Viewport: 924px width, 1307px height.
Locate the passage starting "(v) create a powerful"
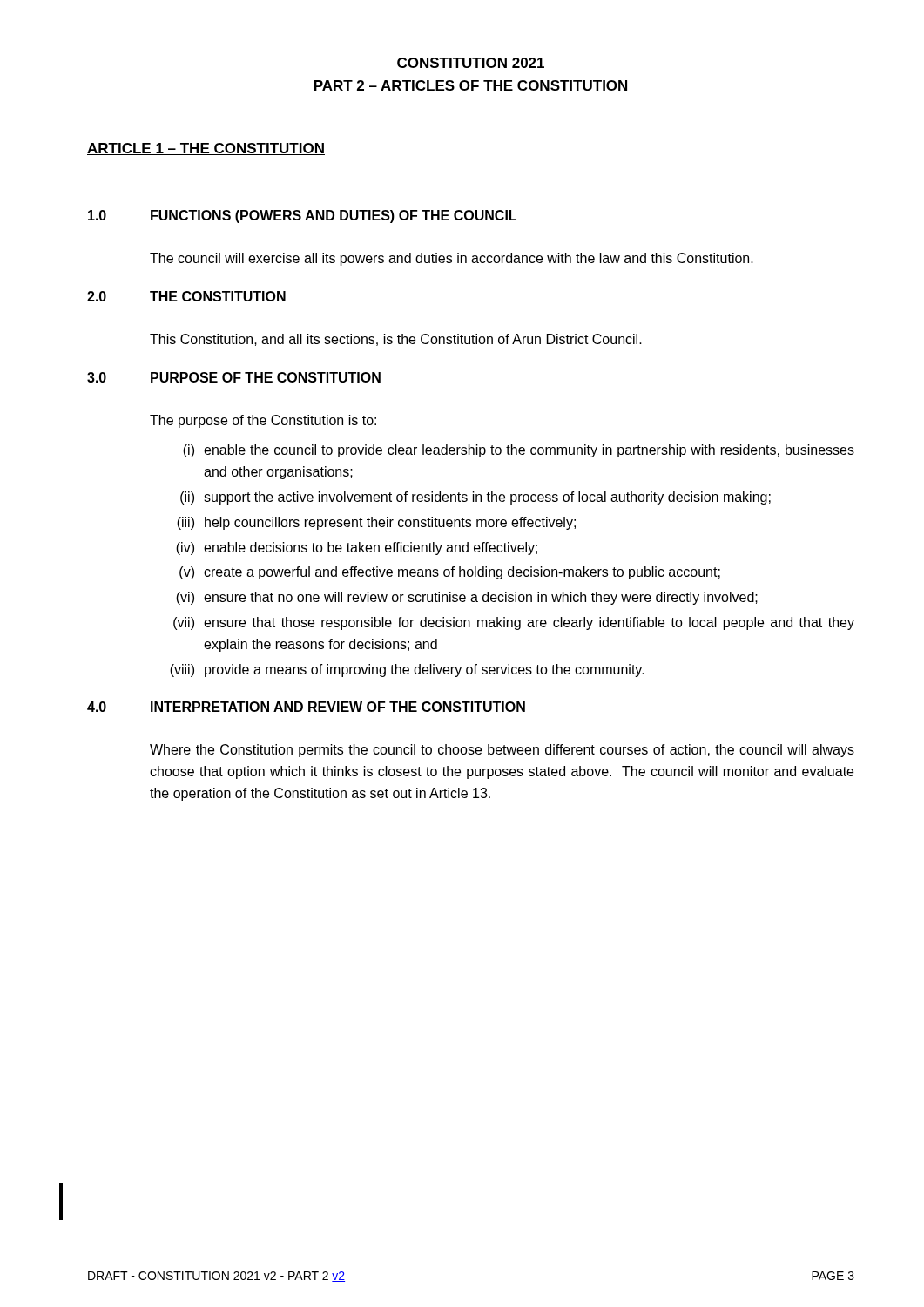pyautogui.click(x=502, y=573)
